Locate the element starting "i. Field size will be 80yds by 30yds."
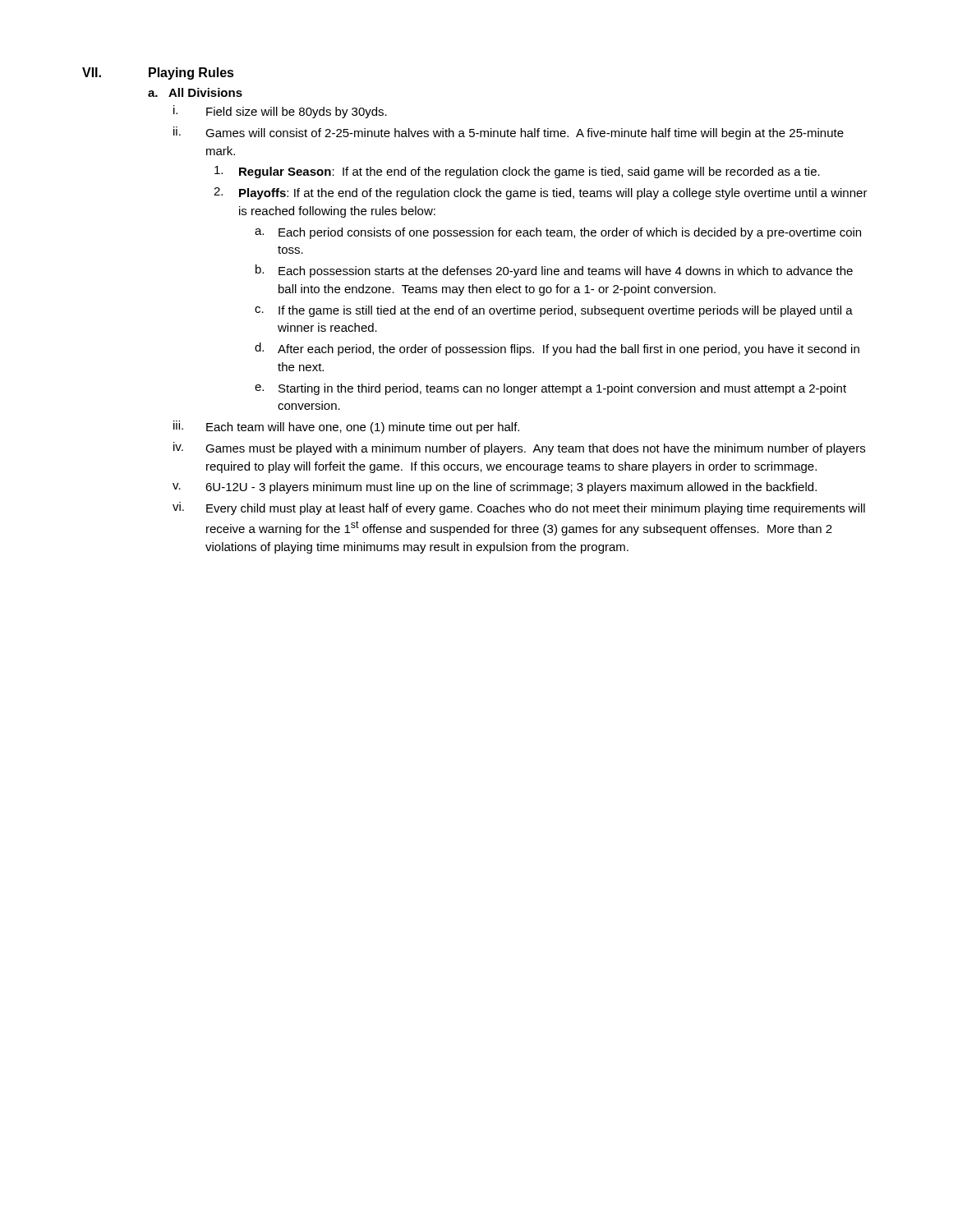Viewport: 953px width, 1232px height. pos(280,112)
